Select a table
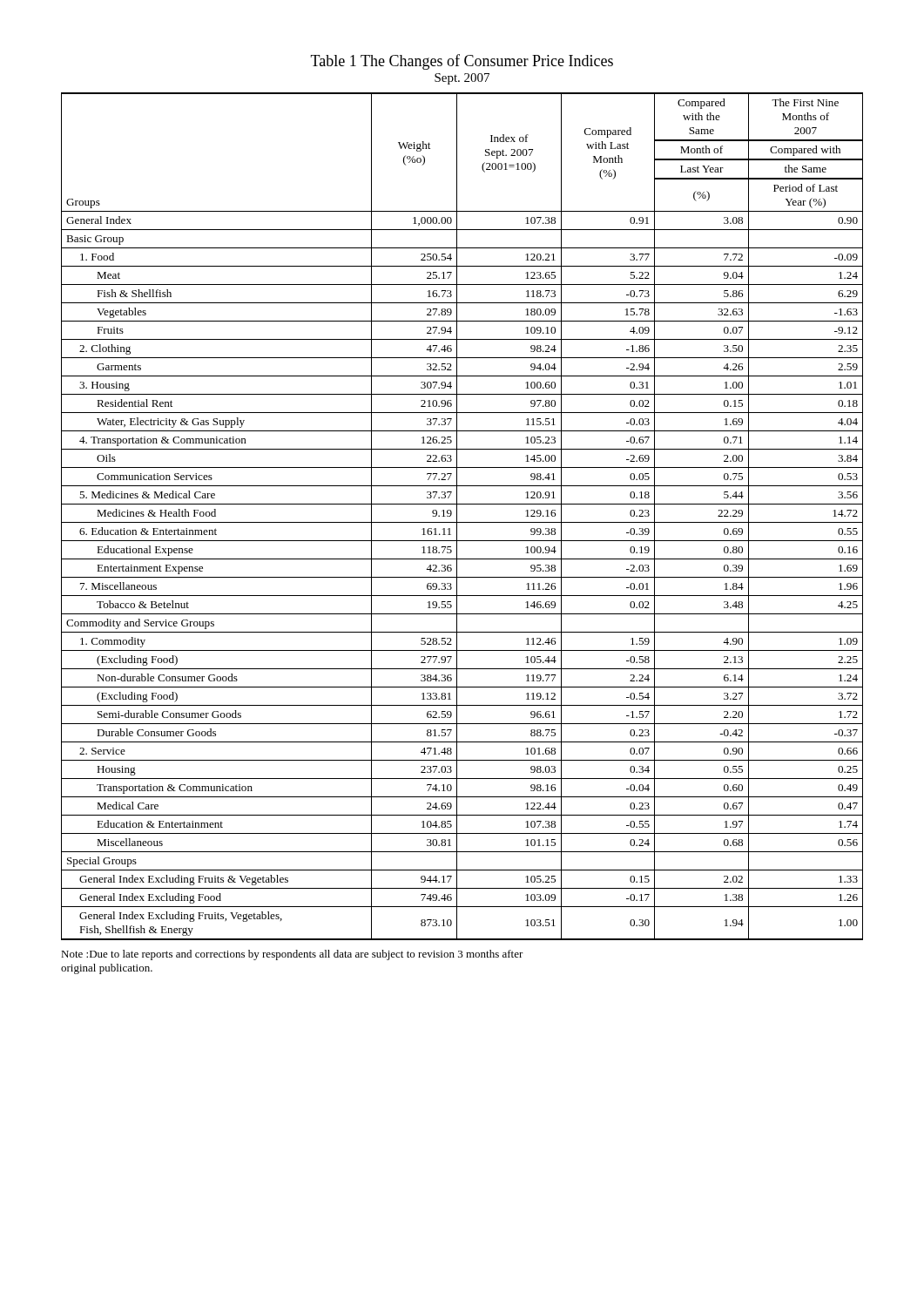 462,516
